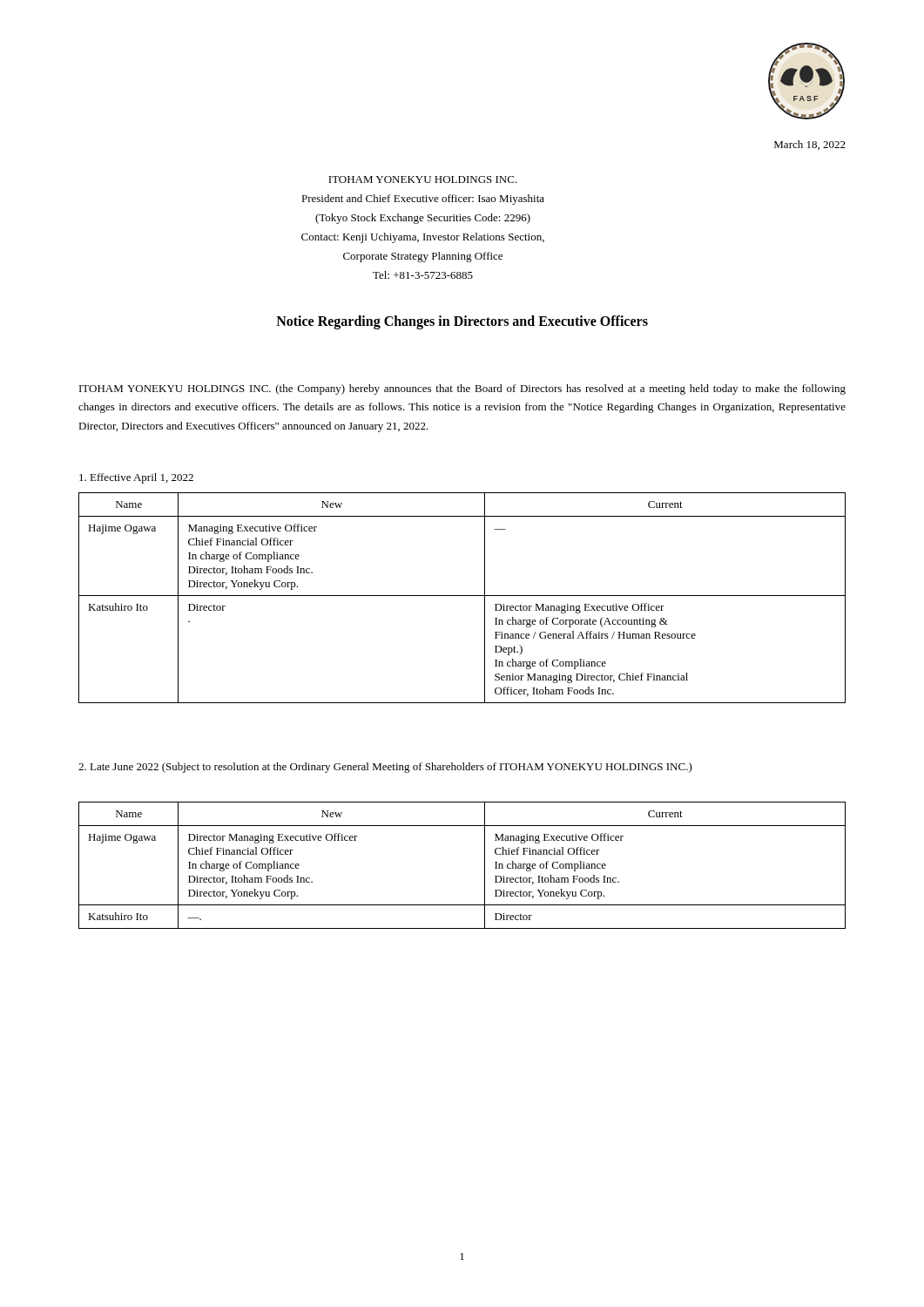Locate the passage starting "Late June 2022 (Subject to"
Image resolution: width=924 pixels, height=1307 pixels.
385,766
